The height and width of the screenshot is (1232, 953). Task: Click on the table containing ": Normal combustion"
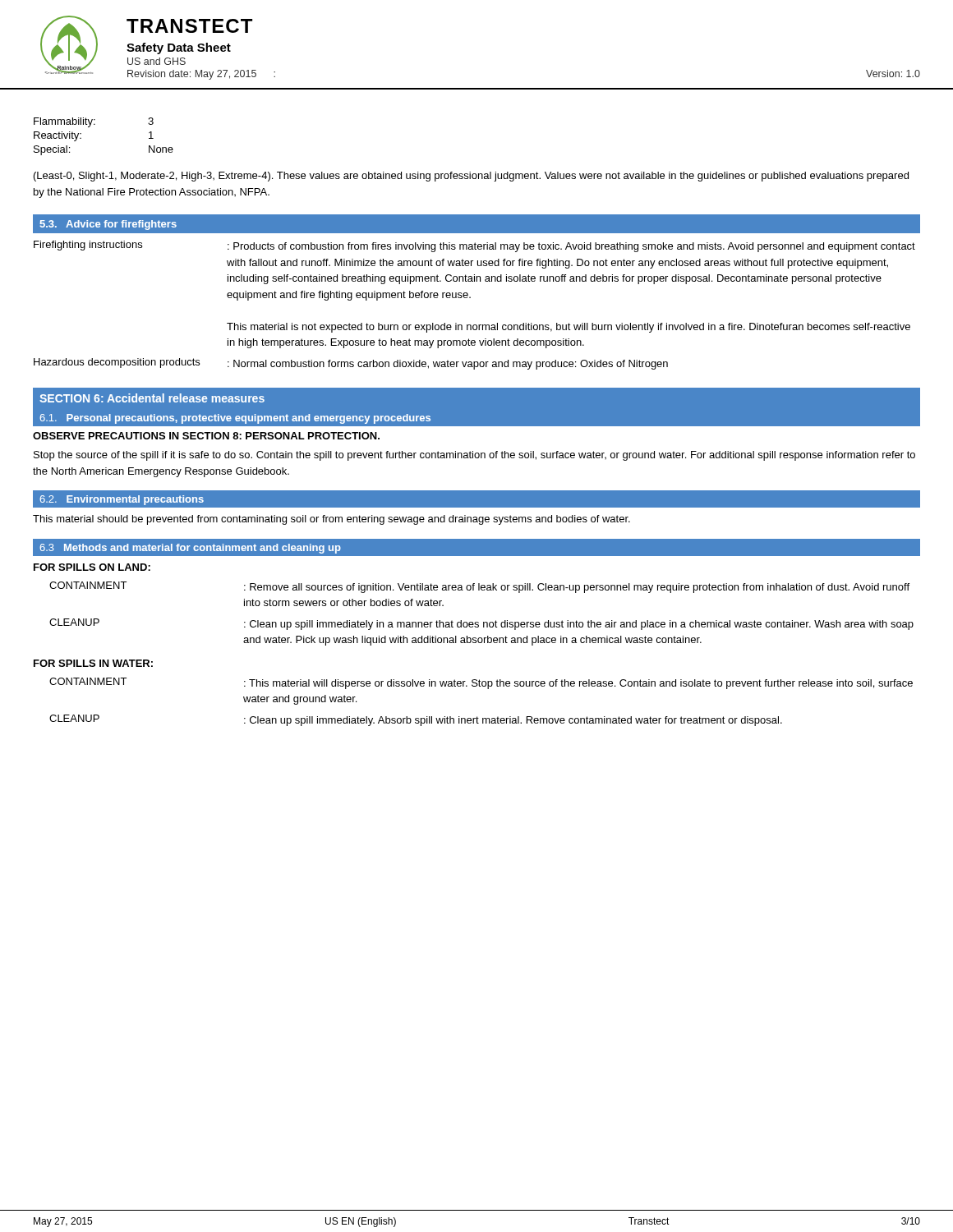pyautogui.click(x=476, y=305)
